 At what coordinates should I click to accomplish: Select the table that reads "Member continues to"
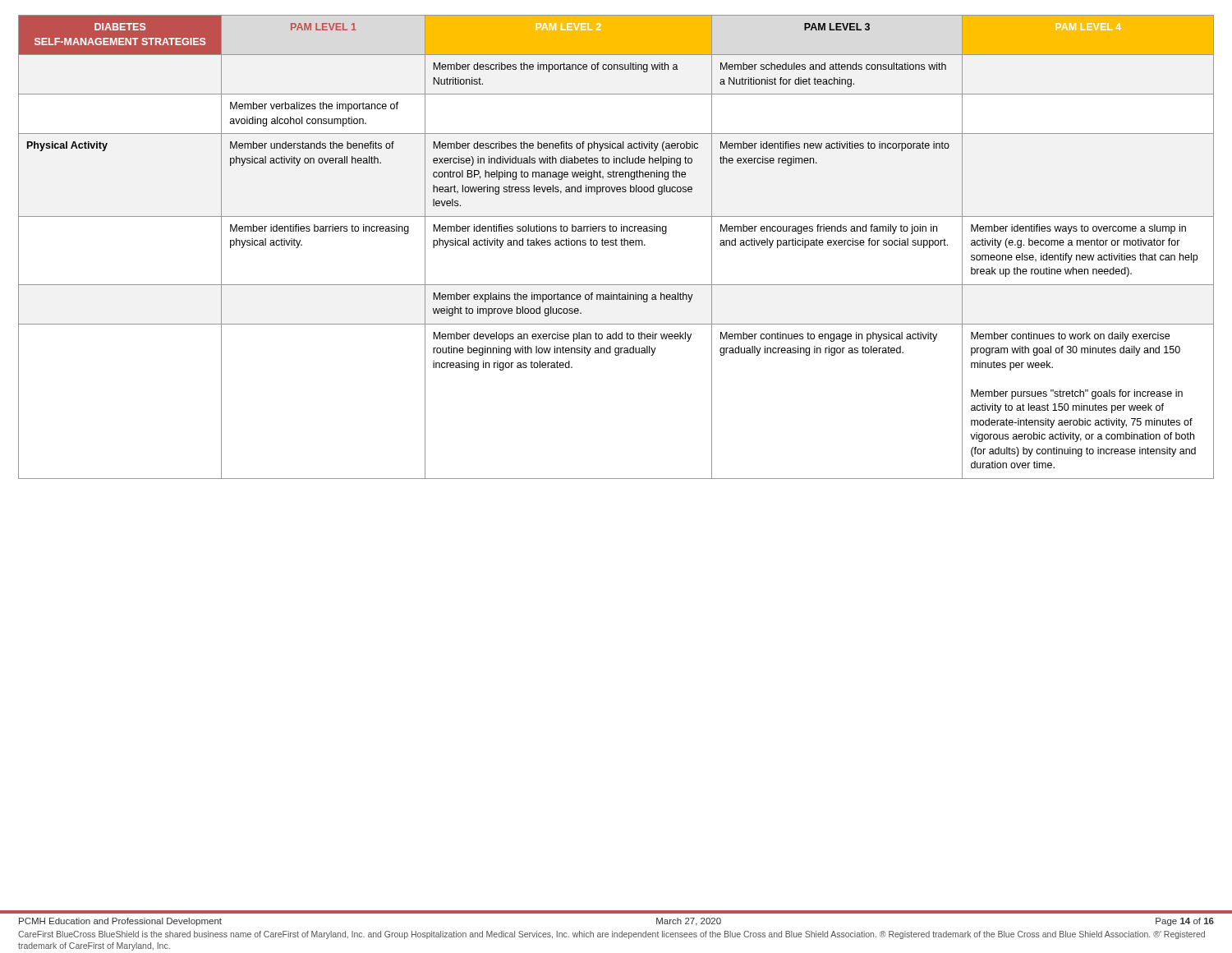coord(616,451)
